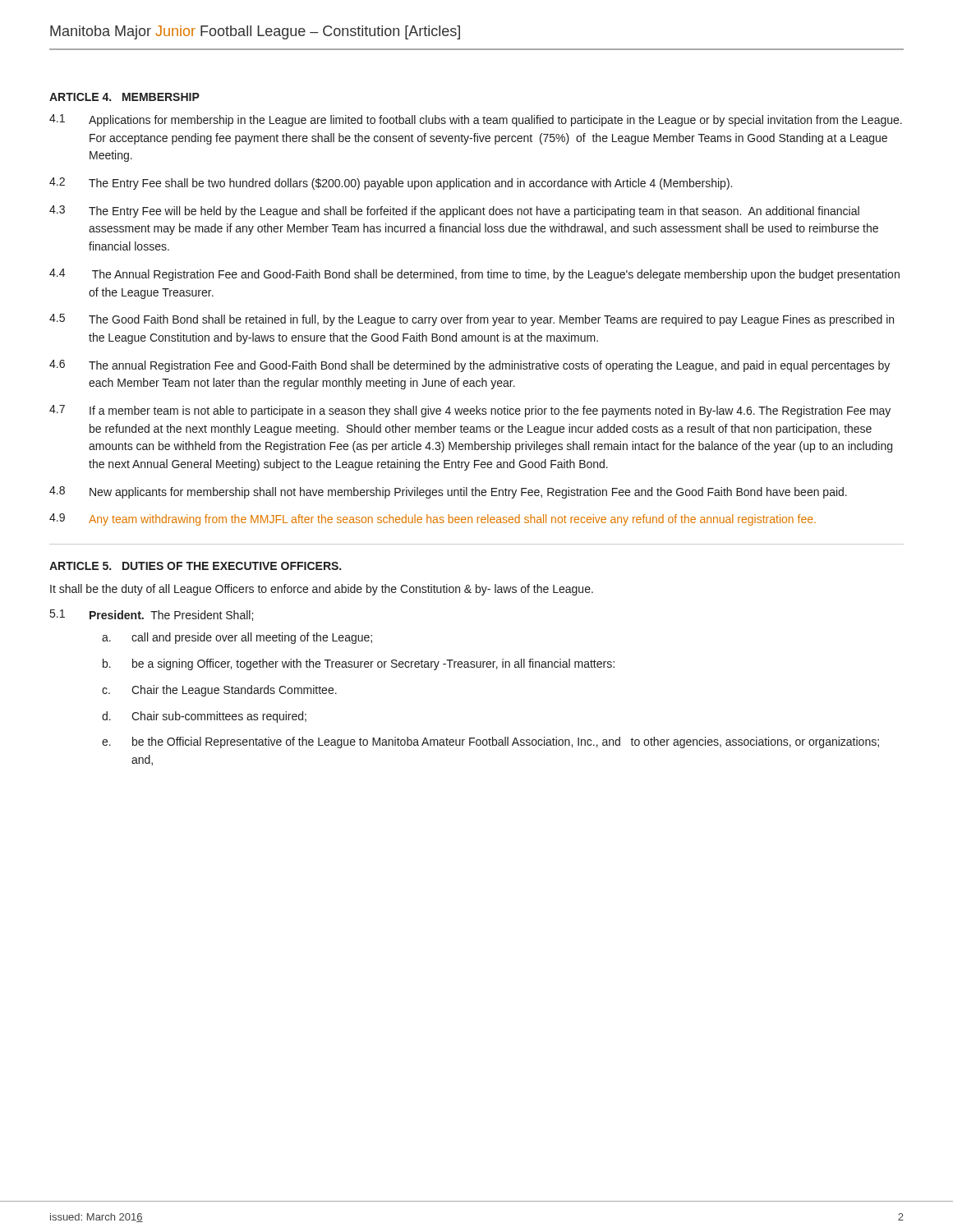Image resolution: width=953 pixels, height=1232 pixels.
Task: Locate the list item containing "4.7 If a member"
Action: (x=476, y=438)
